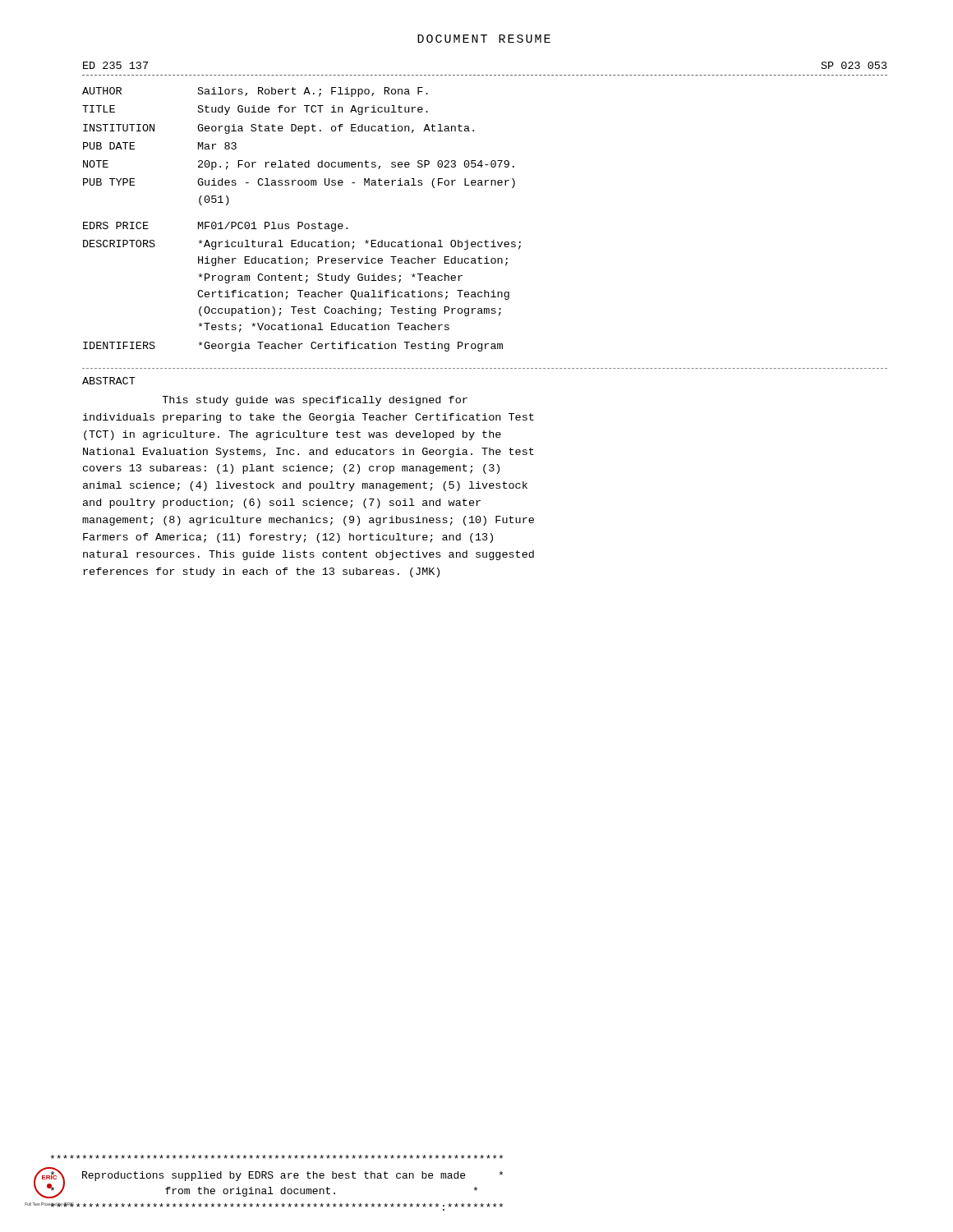The width and height of the screenshot is (953, 1232).
Task: Point to the element starting "This study guide was specifically"
Action: pyautogui.click(x=308, y=486)
